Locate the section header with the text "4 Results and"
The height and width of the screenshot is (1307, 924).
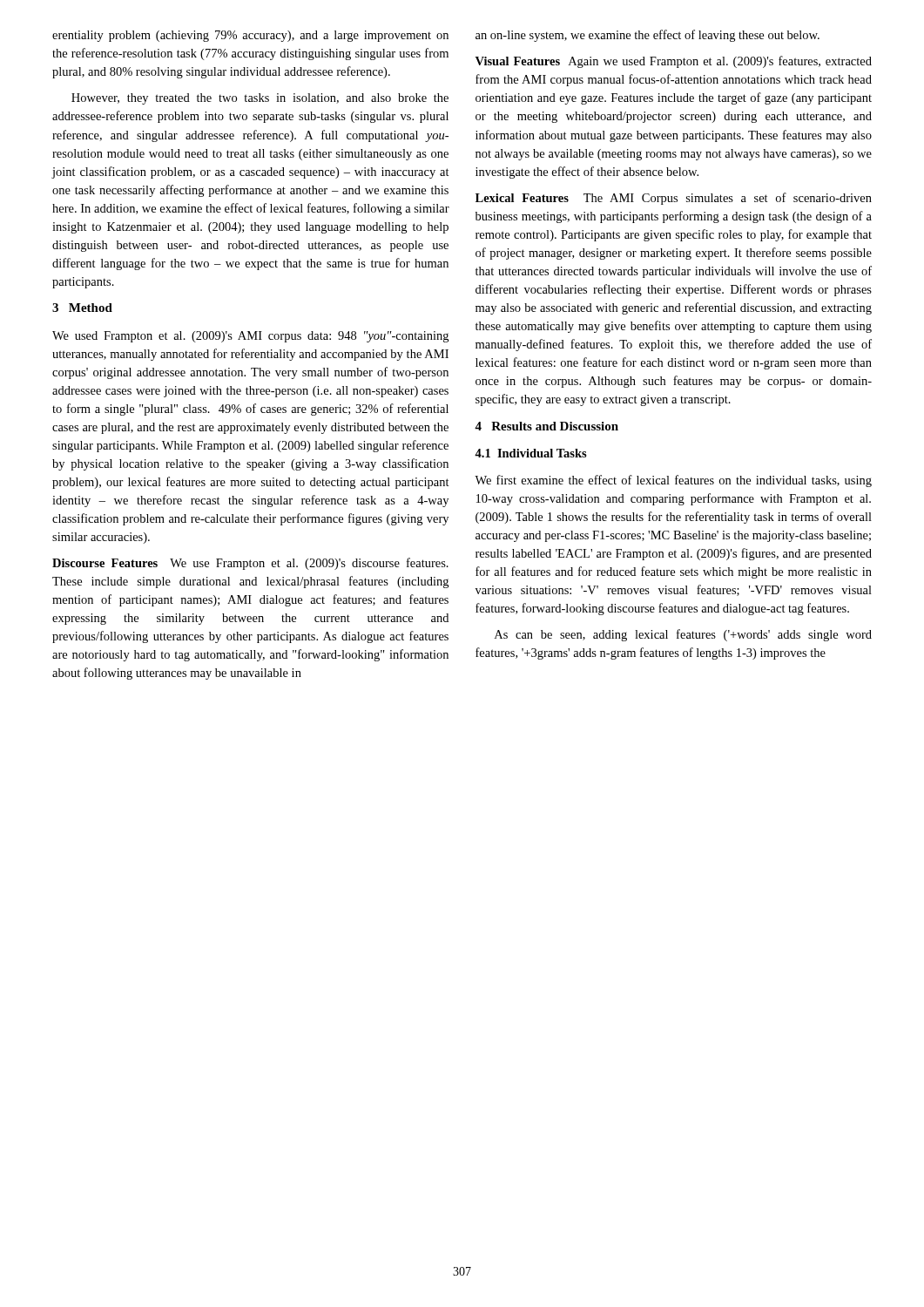pos(546,426)
